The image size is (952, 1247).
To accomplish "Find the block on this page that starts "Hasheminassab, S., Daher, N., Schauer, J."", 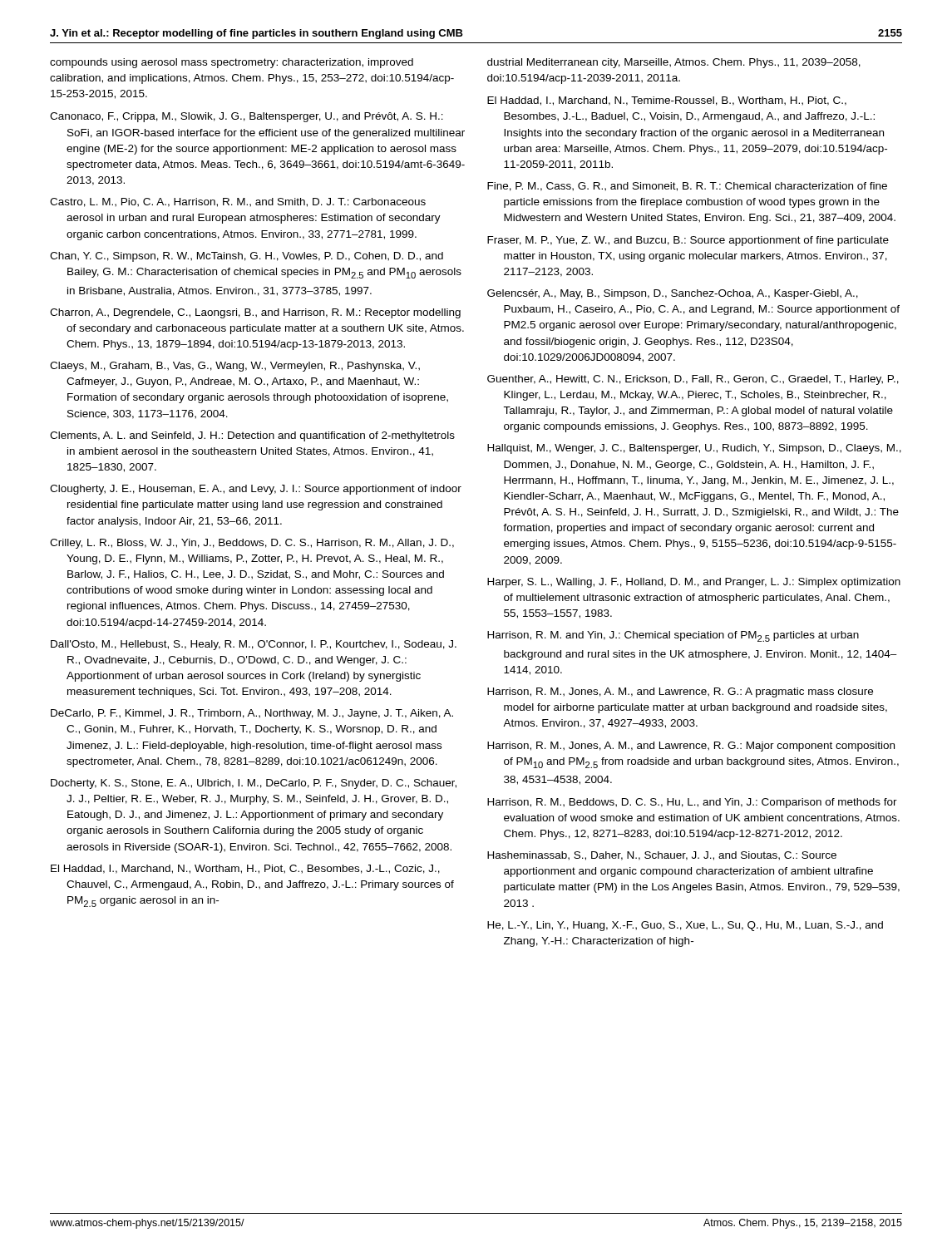I will pyautogui.click(x=694, y=879).
